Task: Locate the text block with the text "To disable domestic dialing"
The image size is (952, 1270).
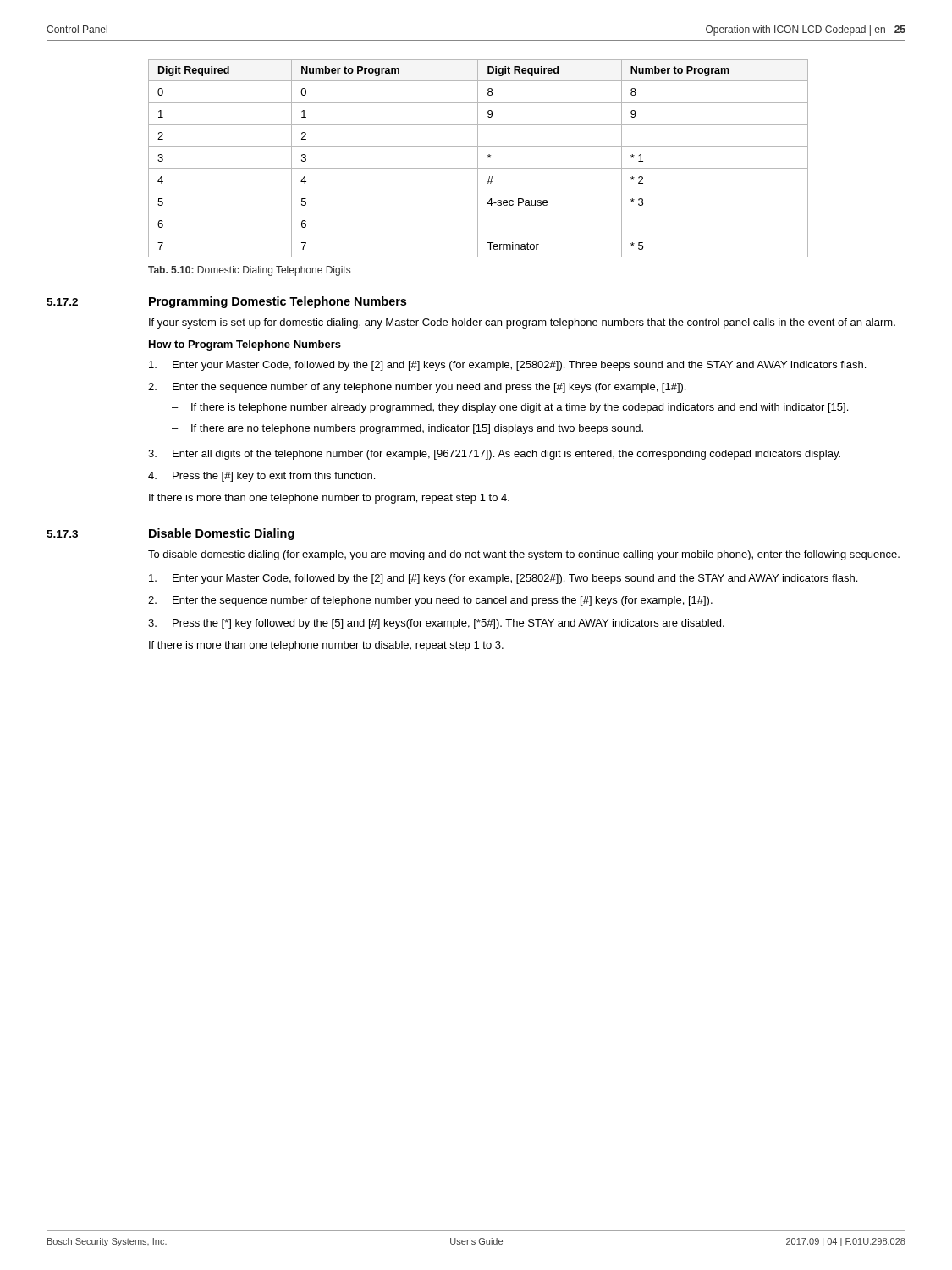Action: (524, 554)
